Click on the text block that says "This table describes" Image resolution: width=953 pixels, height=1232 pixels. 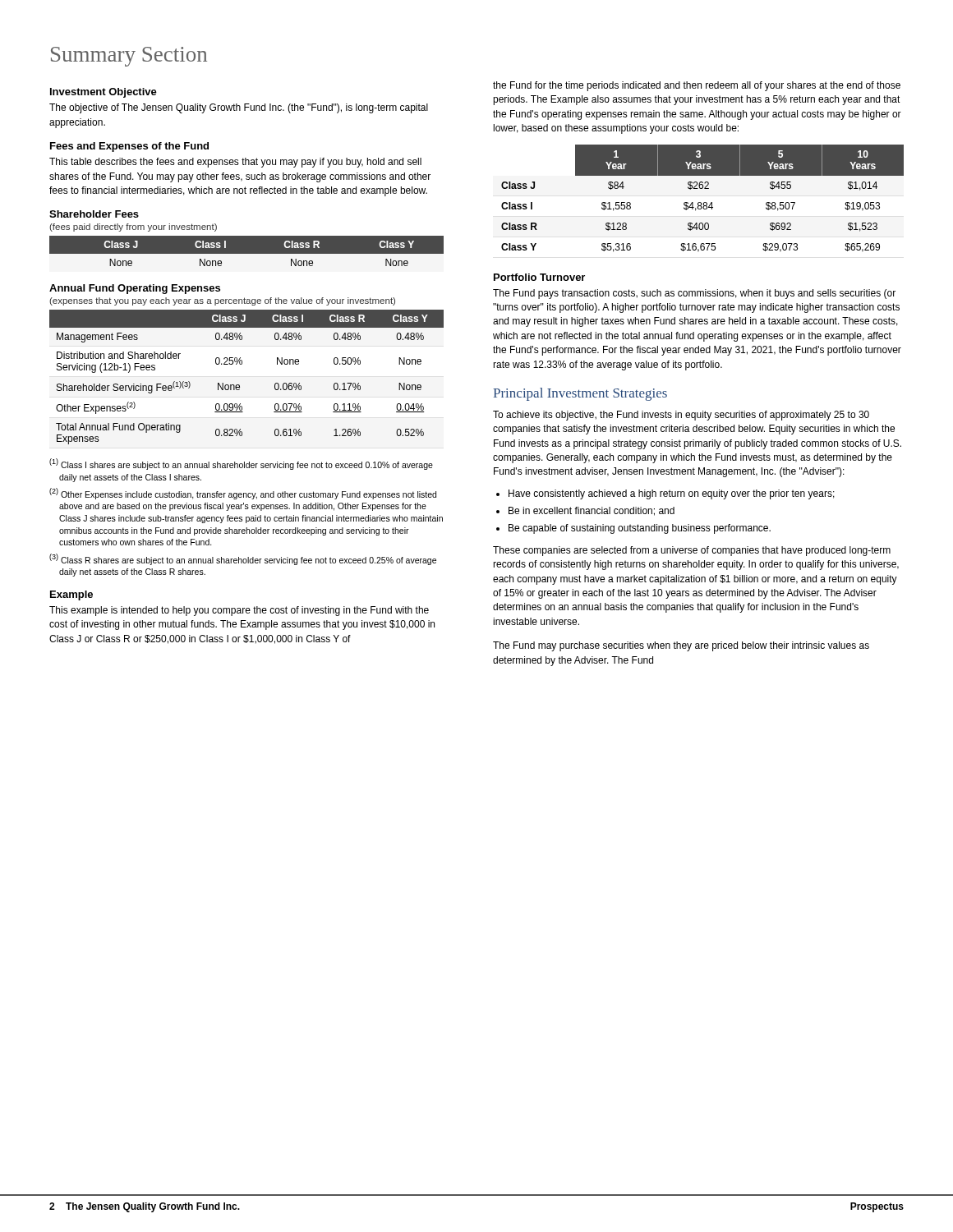[240, 176]
